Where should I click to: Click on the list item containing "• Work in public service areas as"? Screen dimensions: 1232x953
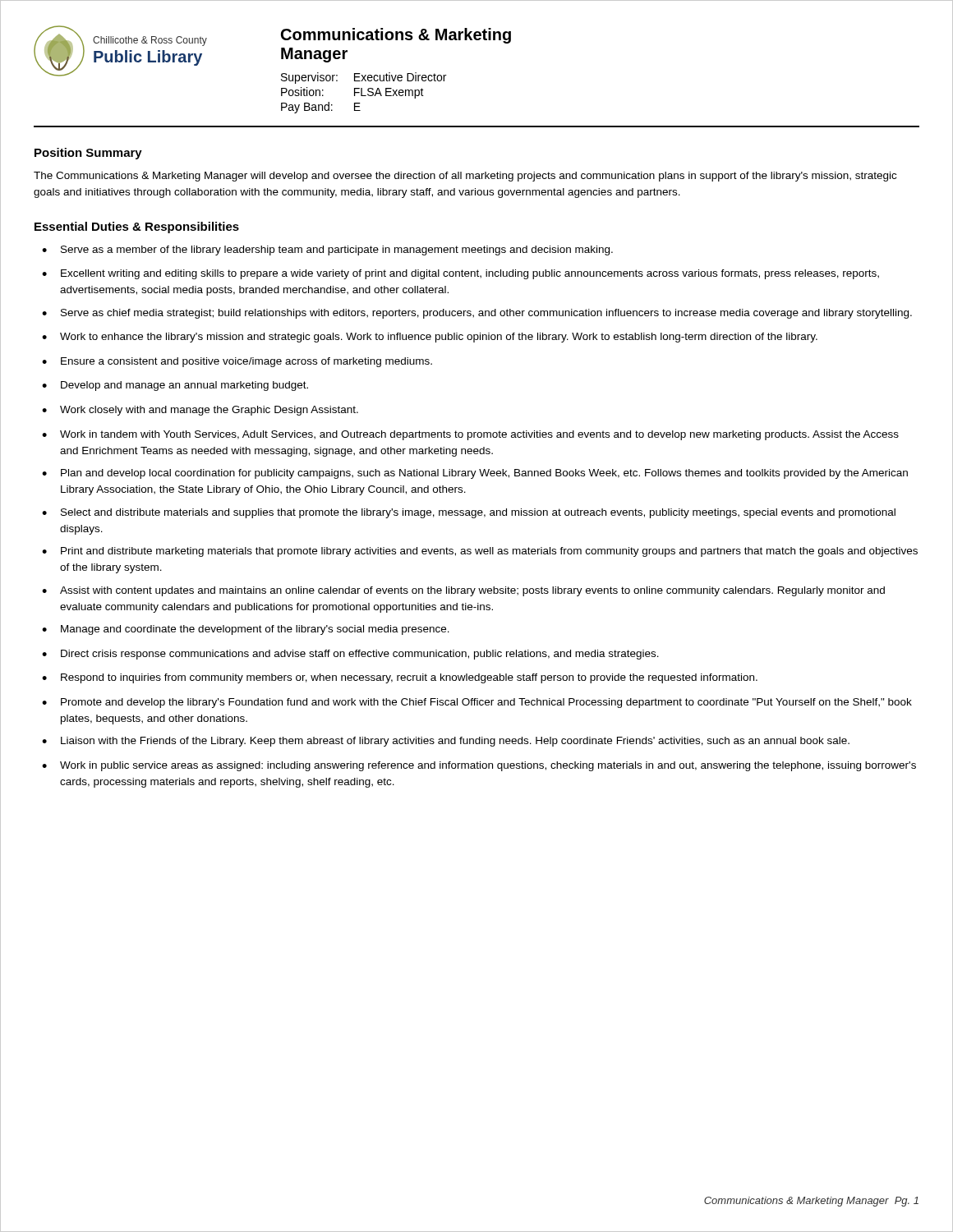(481, 774)
